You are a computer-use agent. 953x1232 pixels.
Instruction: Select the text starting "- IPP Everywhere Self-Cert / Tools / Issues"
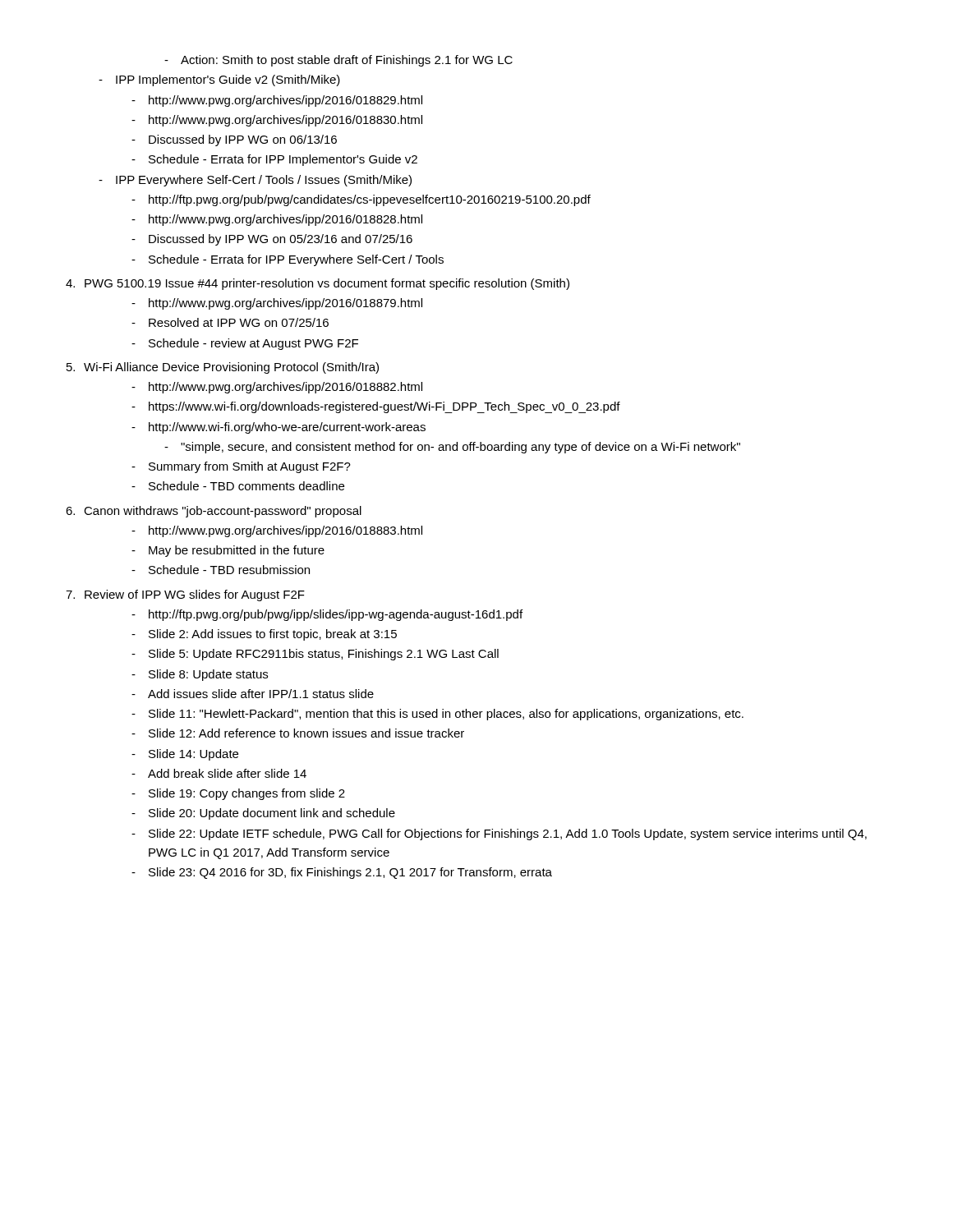tap(255, 181)
